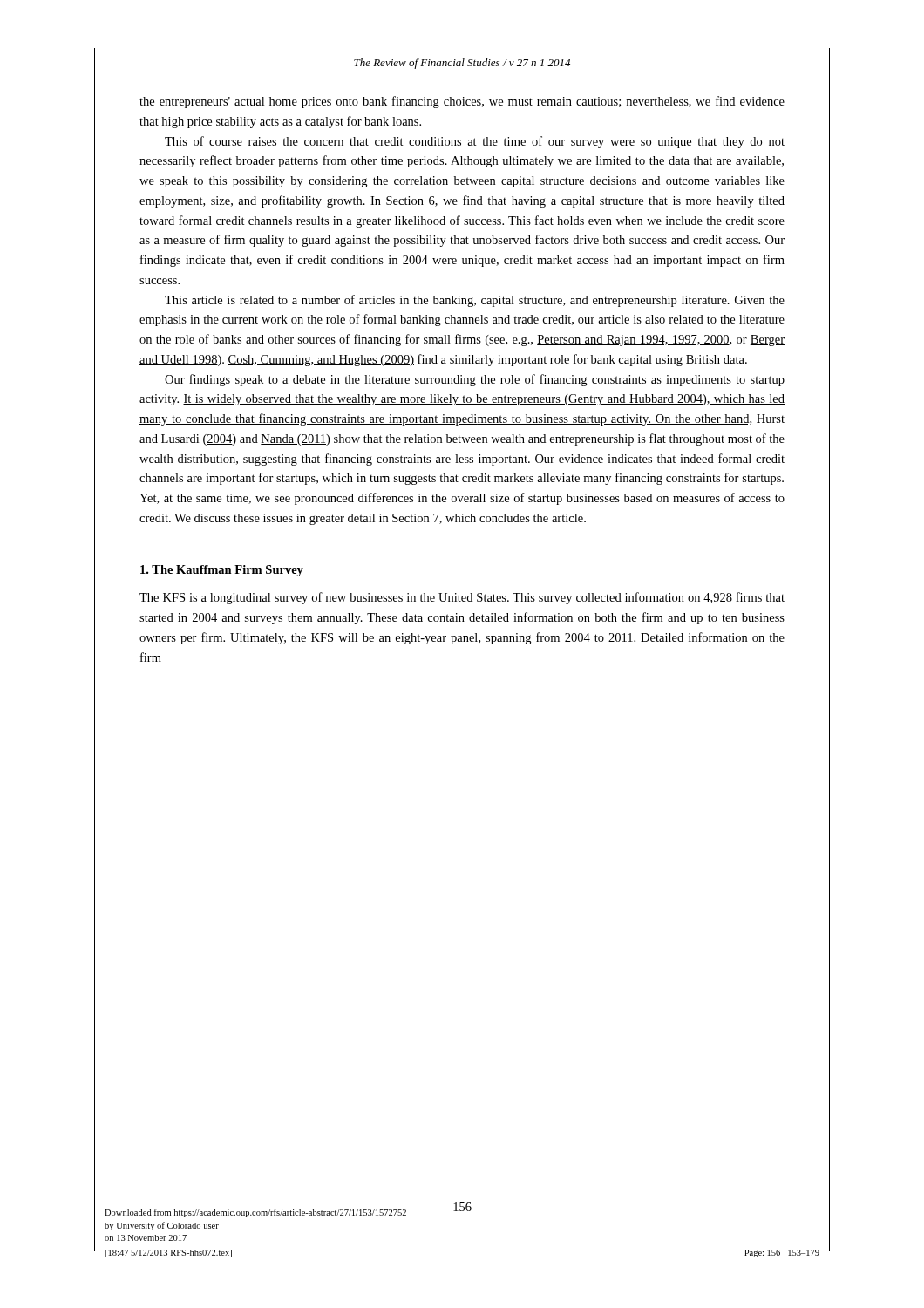Click on the section header containing "1. The Kauffman Firm"
This screenshot has width=924, height=1308.
pyautogui.click(x=221, y=569)
